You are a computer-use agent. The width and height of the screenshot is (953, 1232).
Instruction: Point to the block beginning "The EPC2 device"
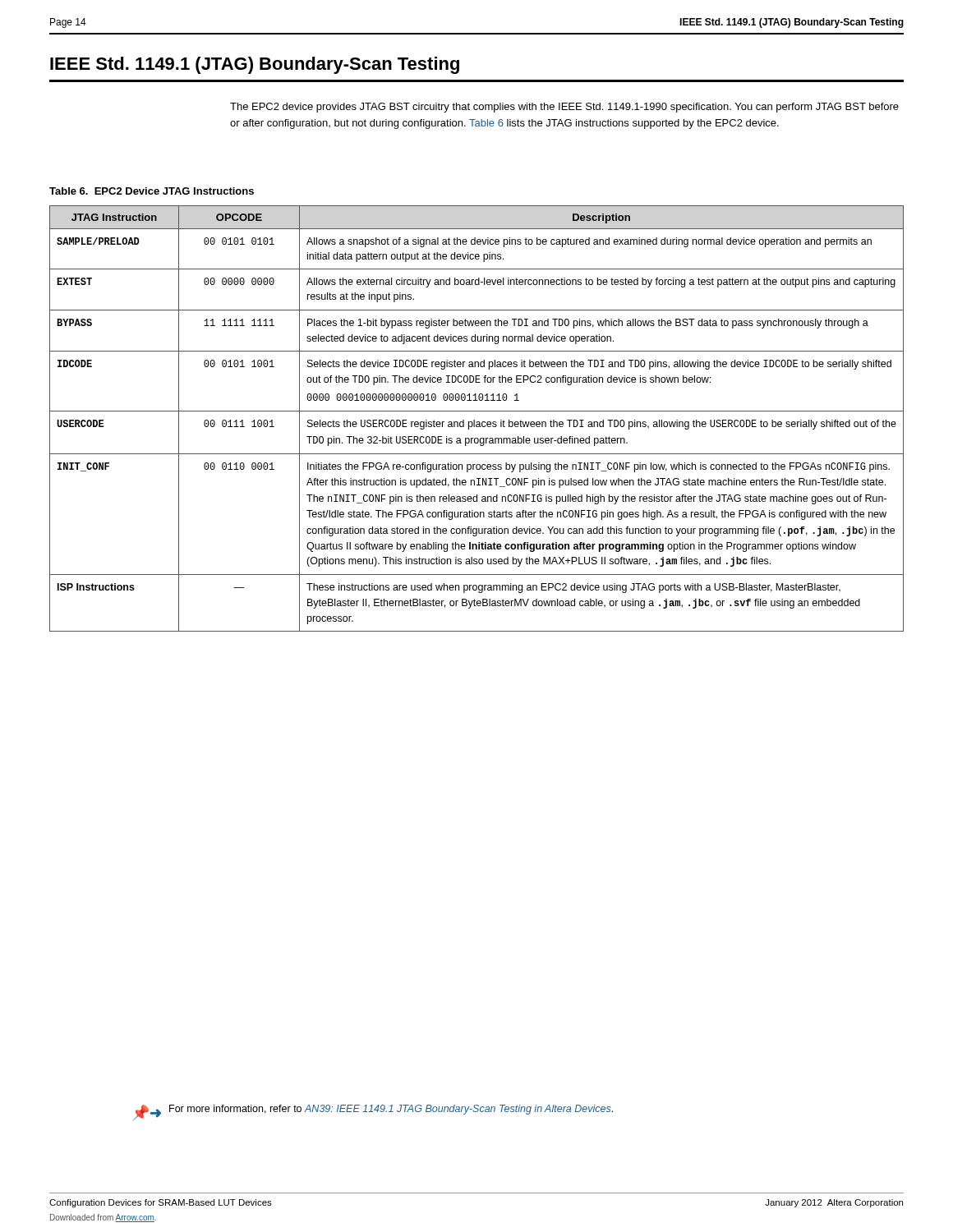pos(564,115)
